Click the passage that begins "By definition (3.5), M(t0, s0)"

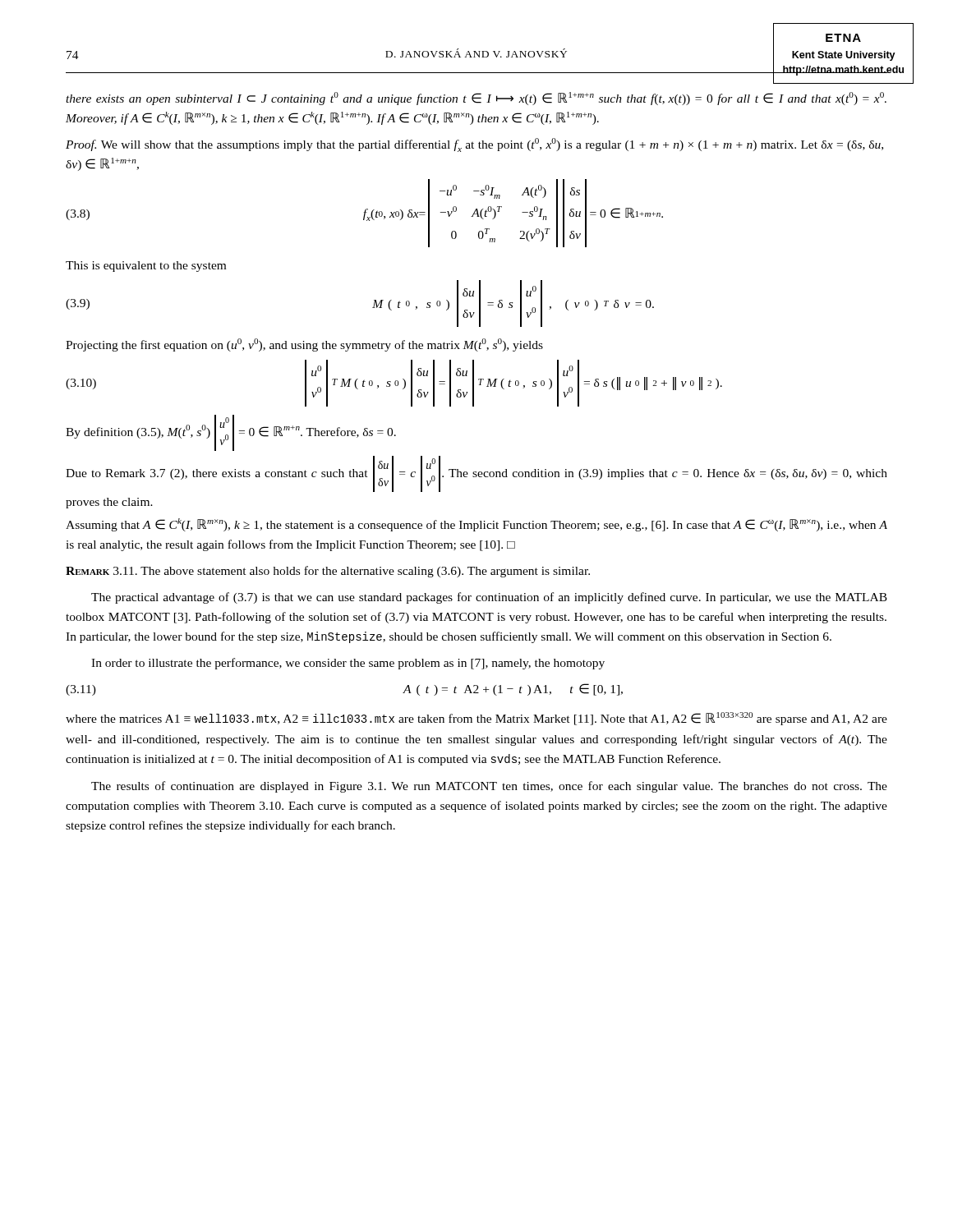pyautogui.click(x=231, y=433)
